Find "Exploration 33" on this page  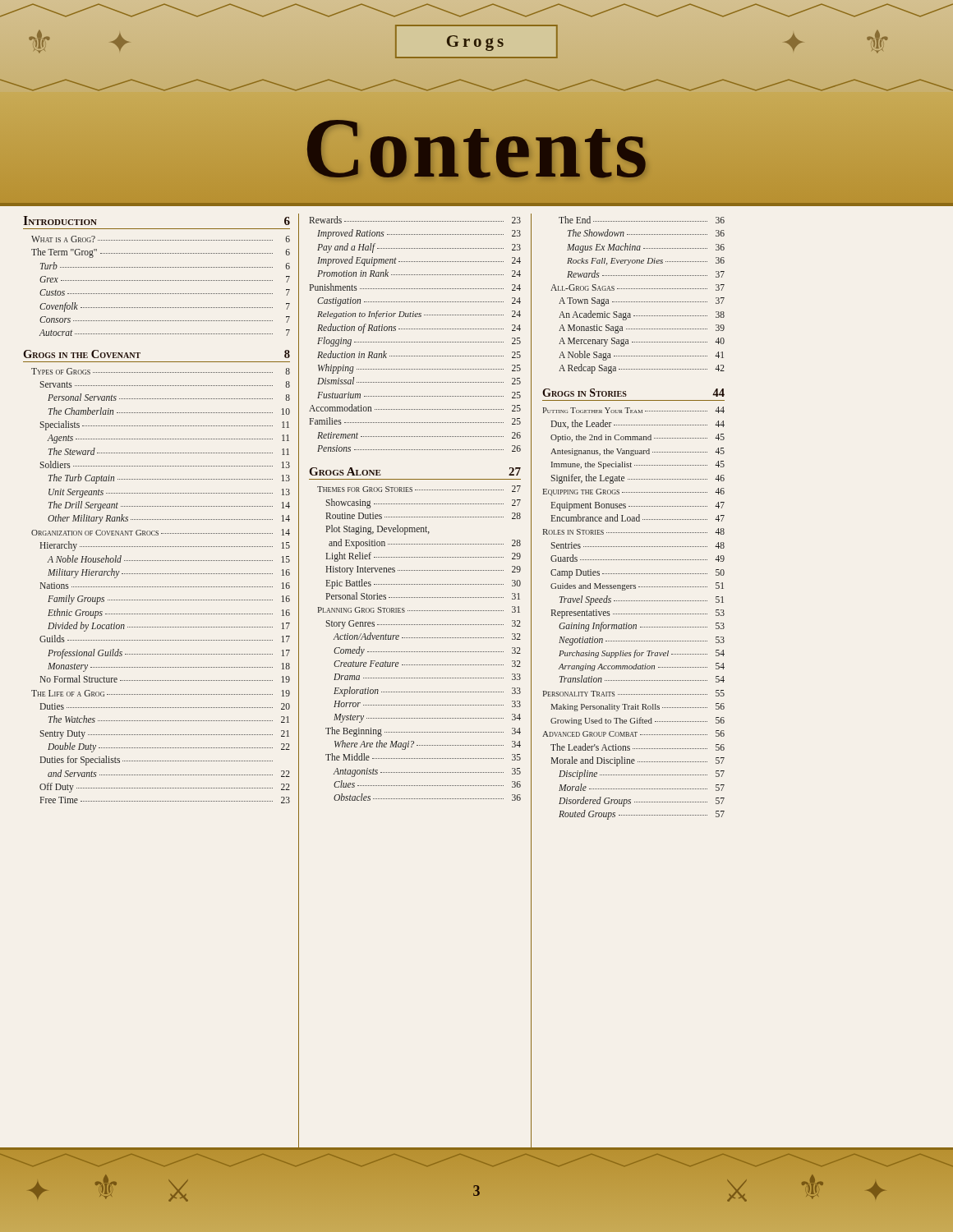[x=427, y=691]
